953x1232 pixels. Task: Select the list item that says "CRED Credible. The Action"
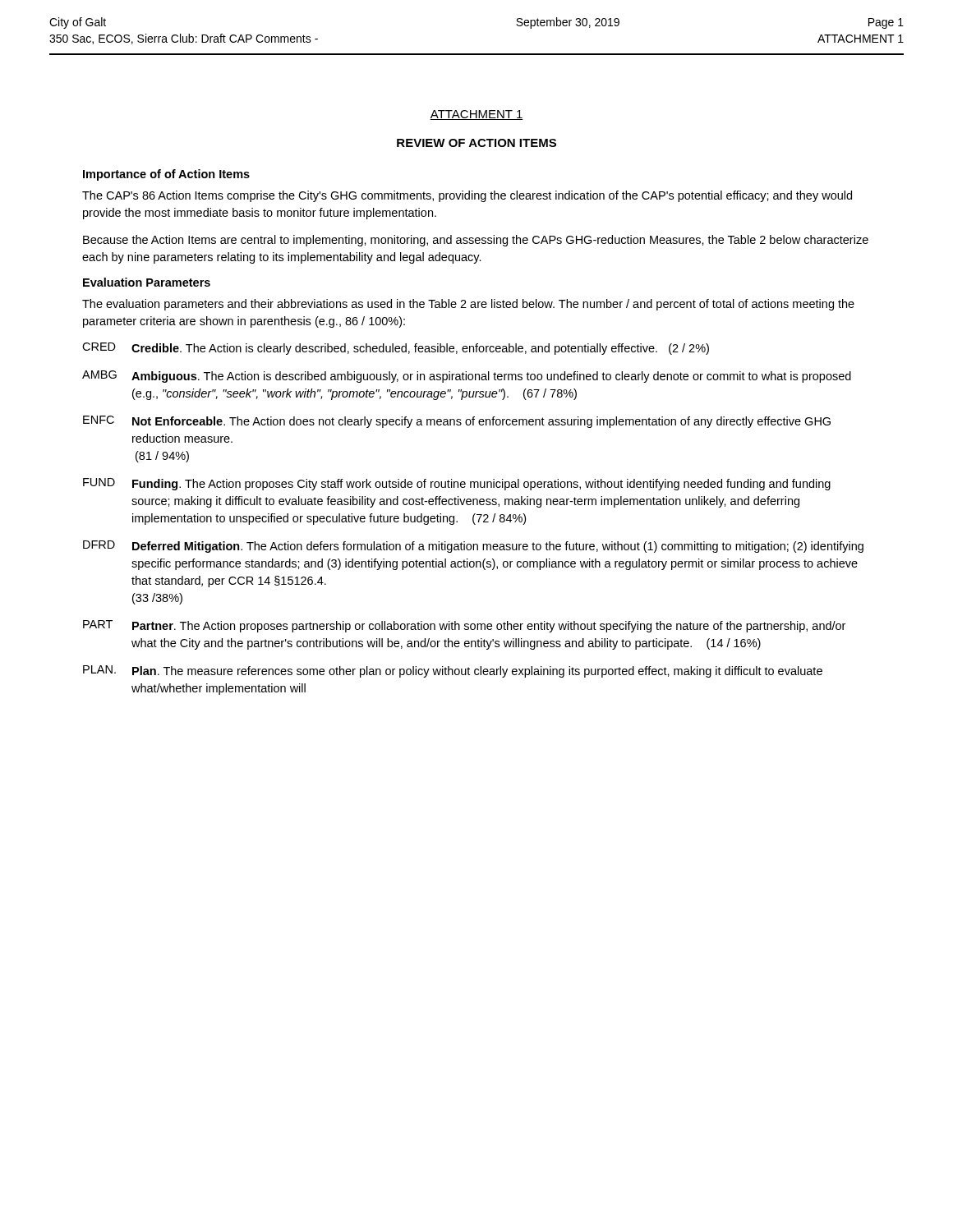coord(476,349)
